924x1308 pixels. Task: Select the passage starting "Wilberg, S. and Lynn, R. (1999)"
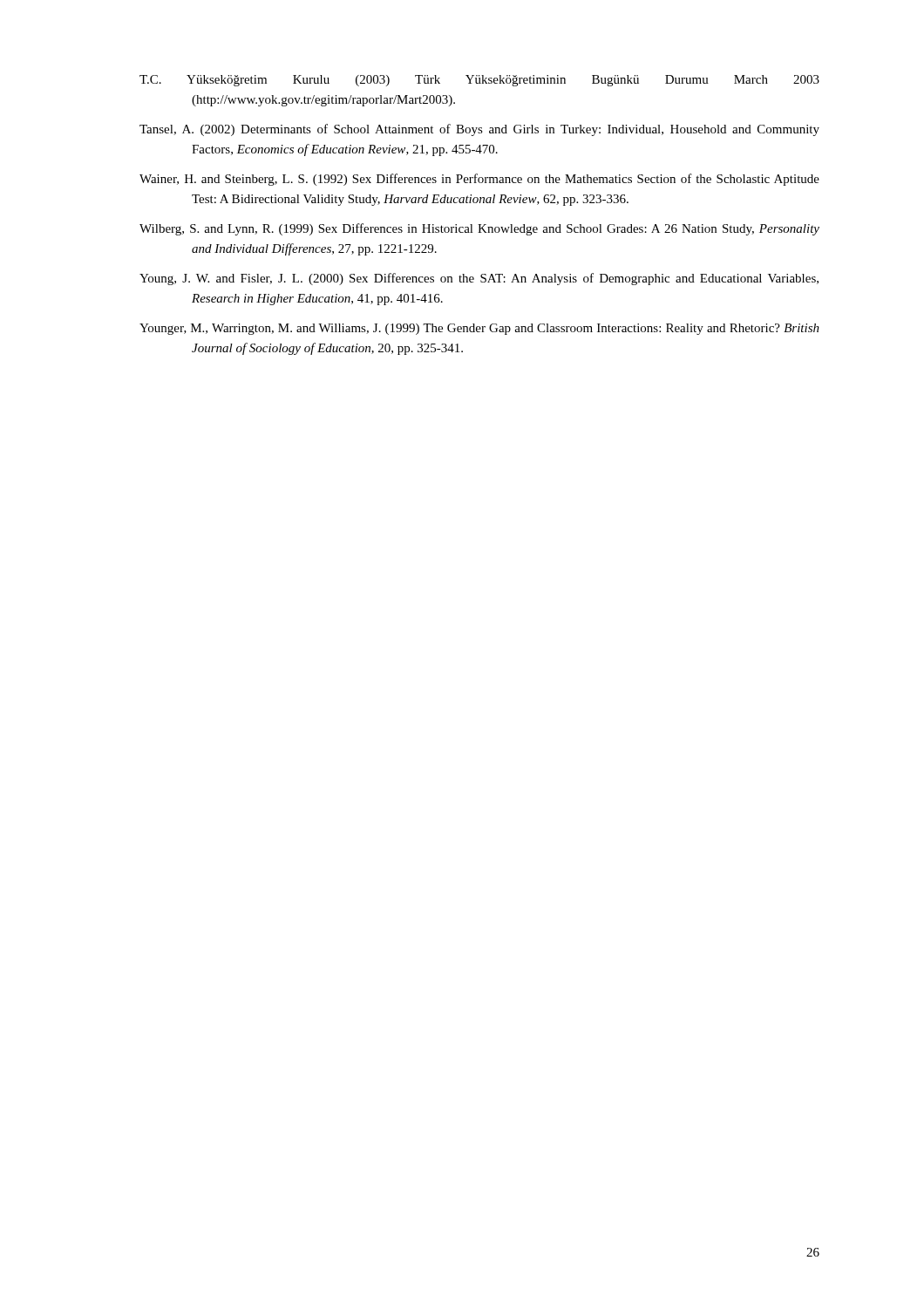pos(479,238)
